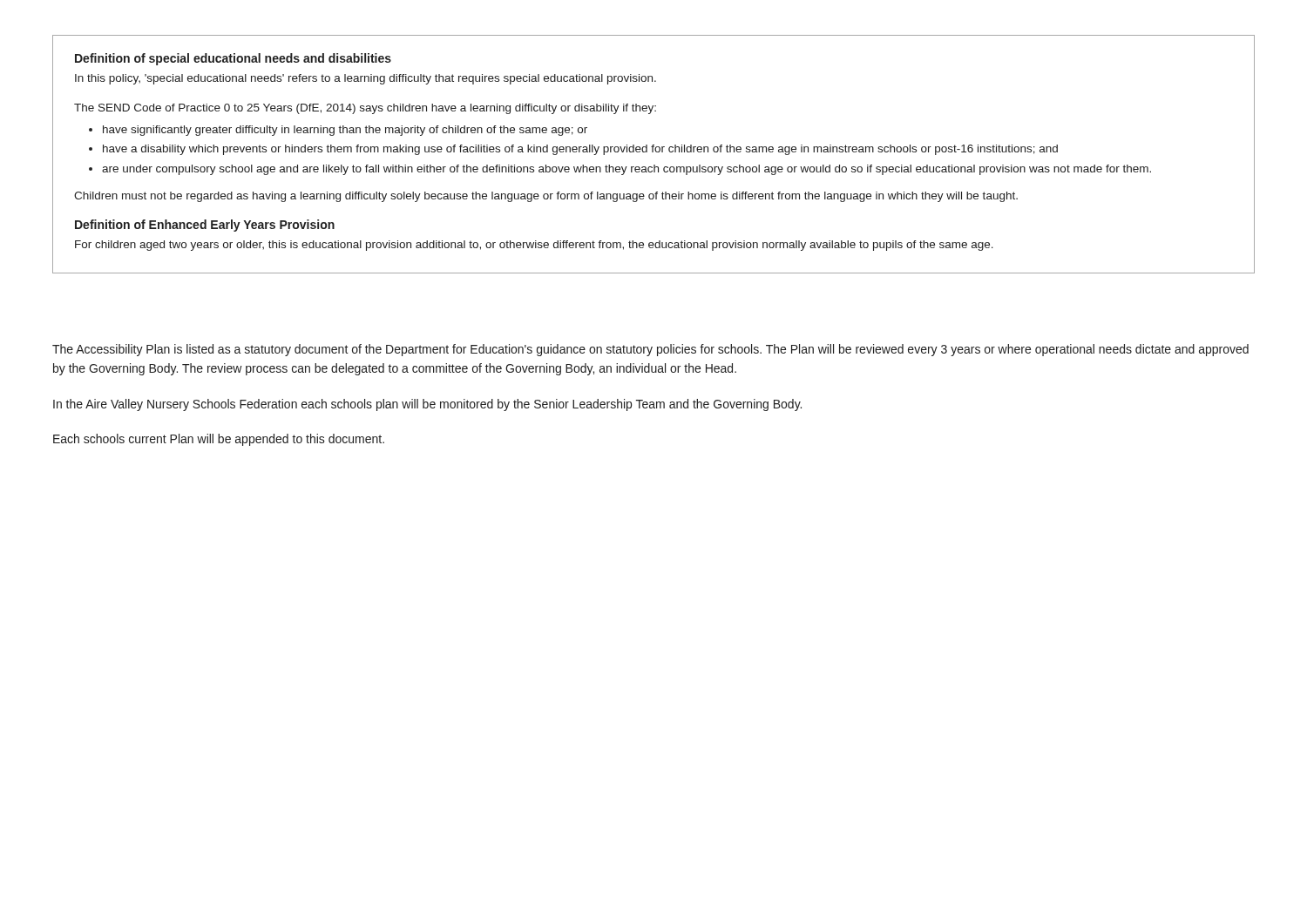Select the text block with the text "The SEND Code"
The image size is (1307, 924).
tap(366, 108)
